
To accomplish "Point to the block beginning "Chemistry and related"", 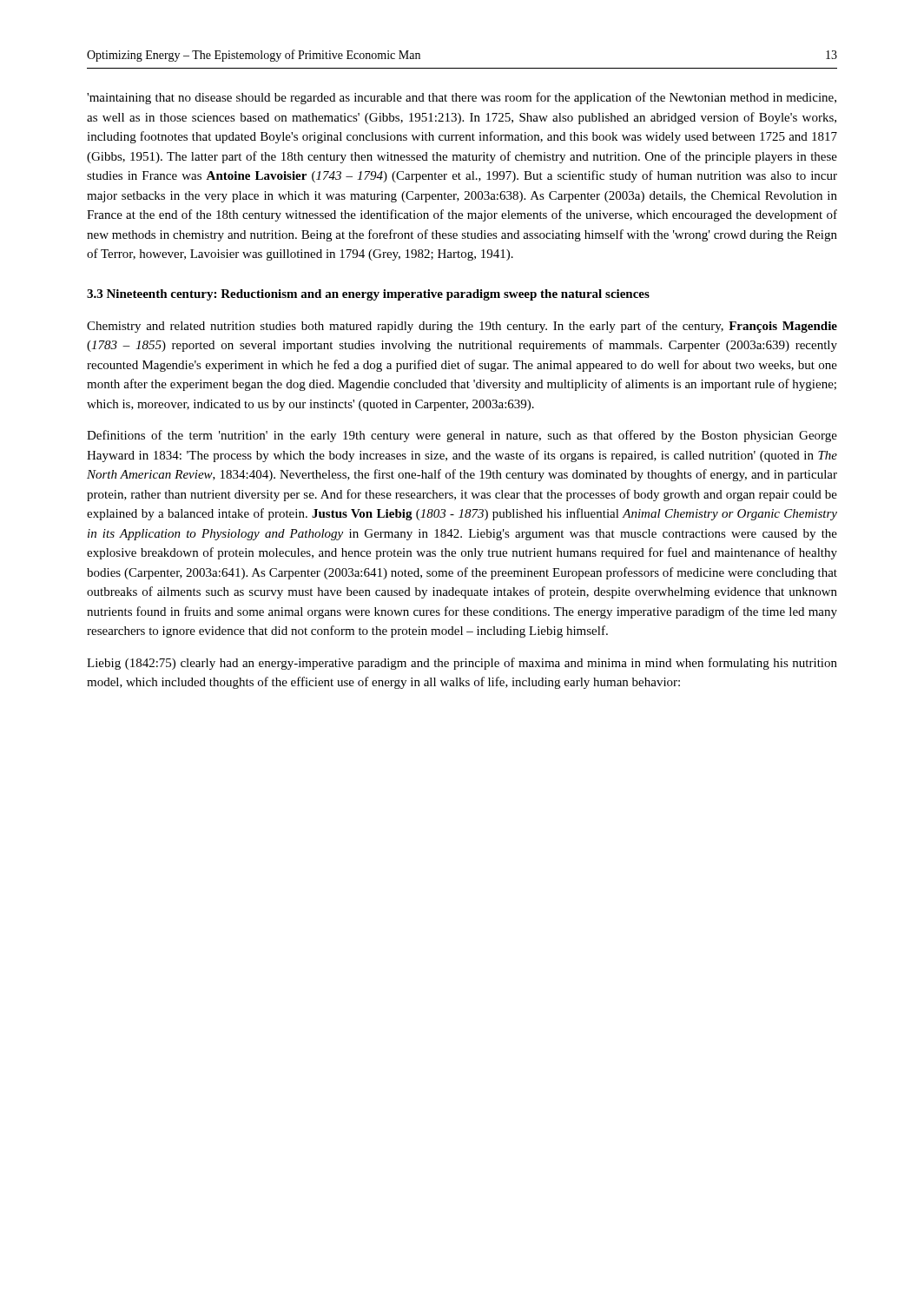I will (462, 364).
